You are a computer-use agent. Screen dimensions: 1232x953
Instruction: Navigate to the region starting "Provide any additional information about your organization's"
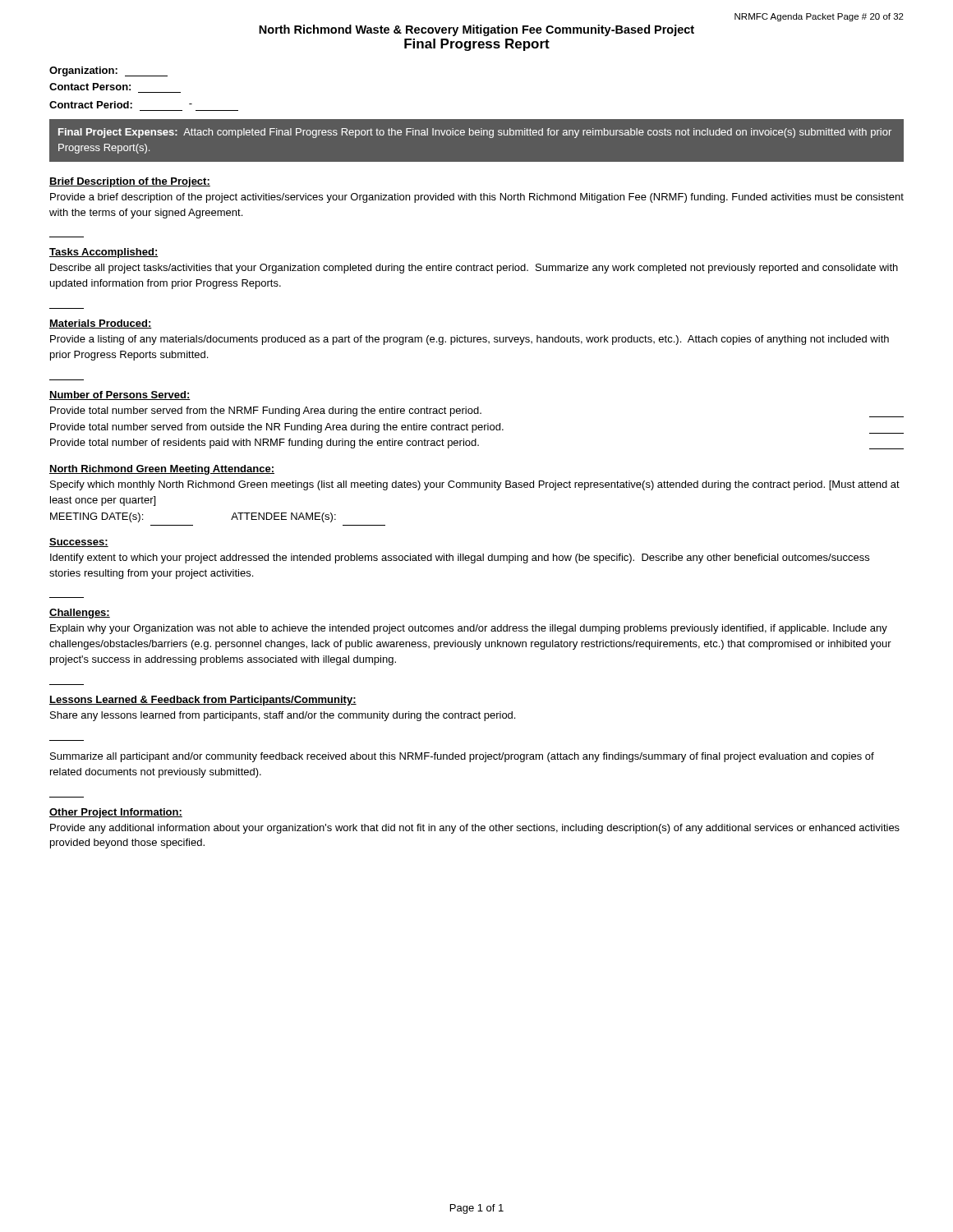[x=474, y=835]
